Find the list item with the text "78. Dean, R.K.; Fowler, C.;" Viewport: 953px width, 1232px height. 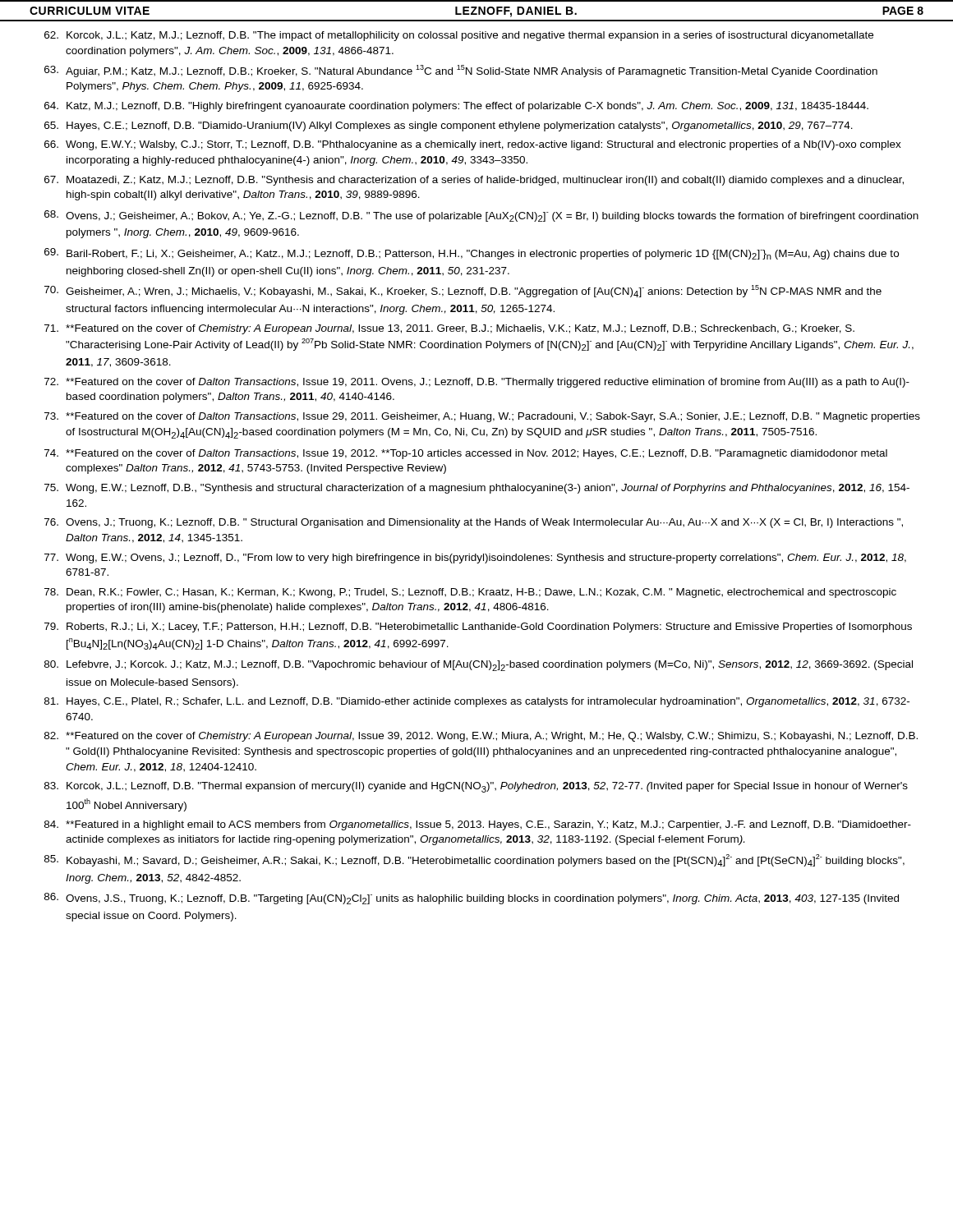(476, 600)
